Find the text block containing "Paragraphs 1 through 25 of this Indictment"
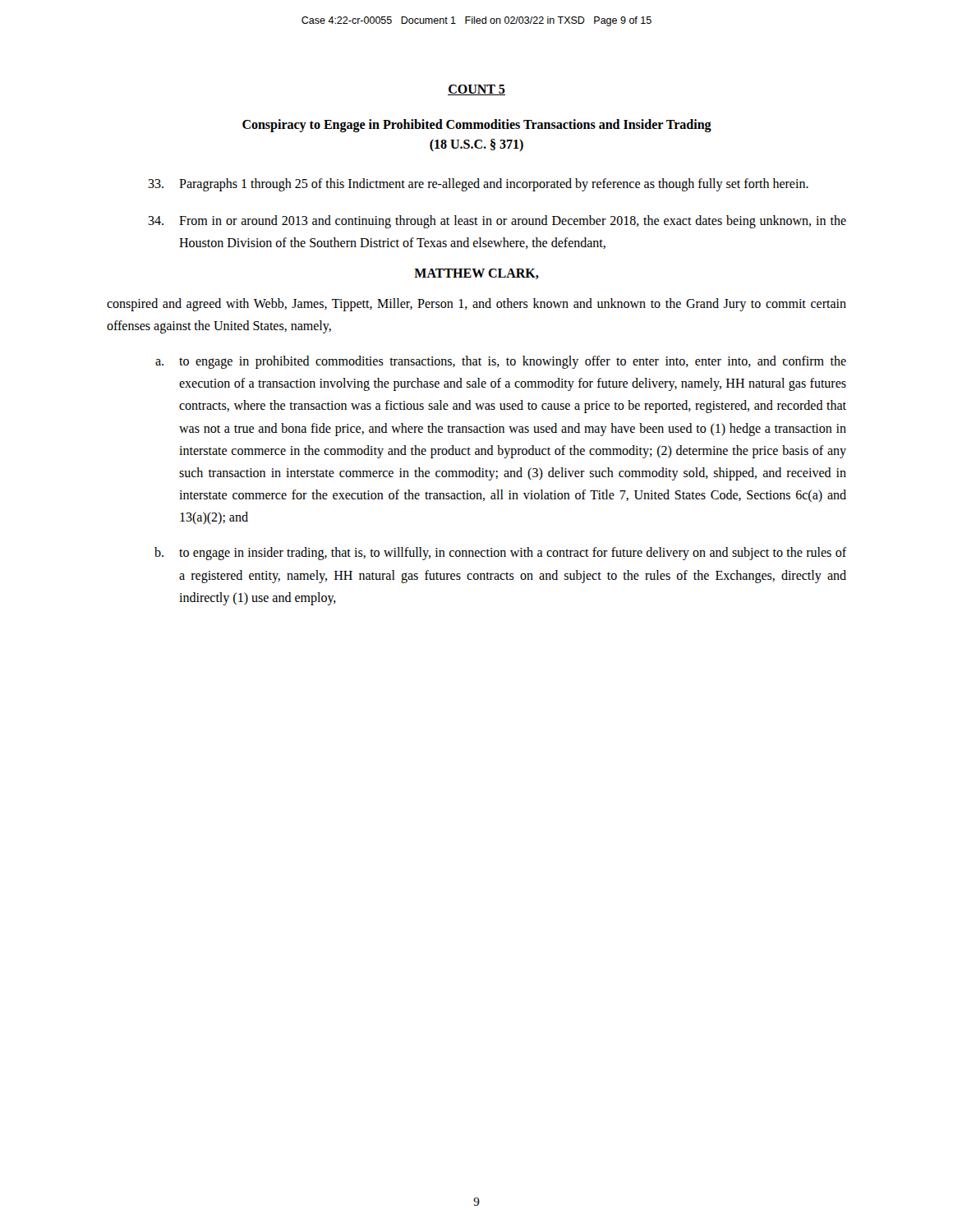The height and width of the screenshot is (1232, 953). [x=476, y=184]
